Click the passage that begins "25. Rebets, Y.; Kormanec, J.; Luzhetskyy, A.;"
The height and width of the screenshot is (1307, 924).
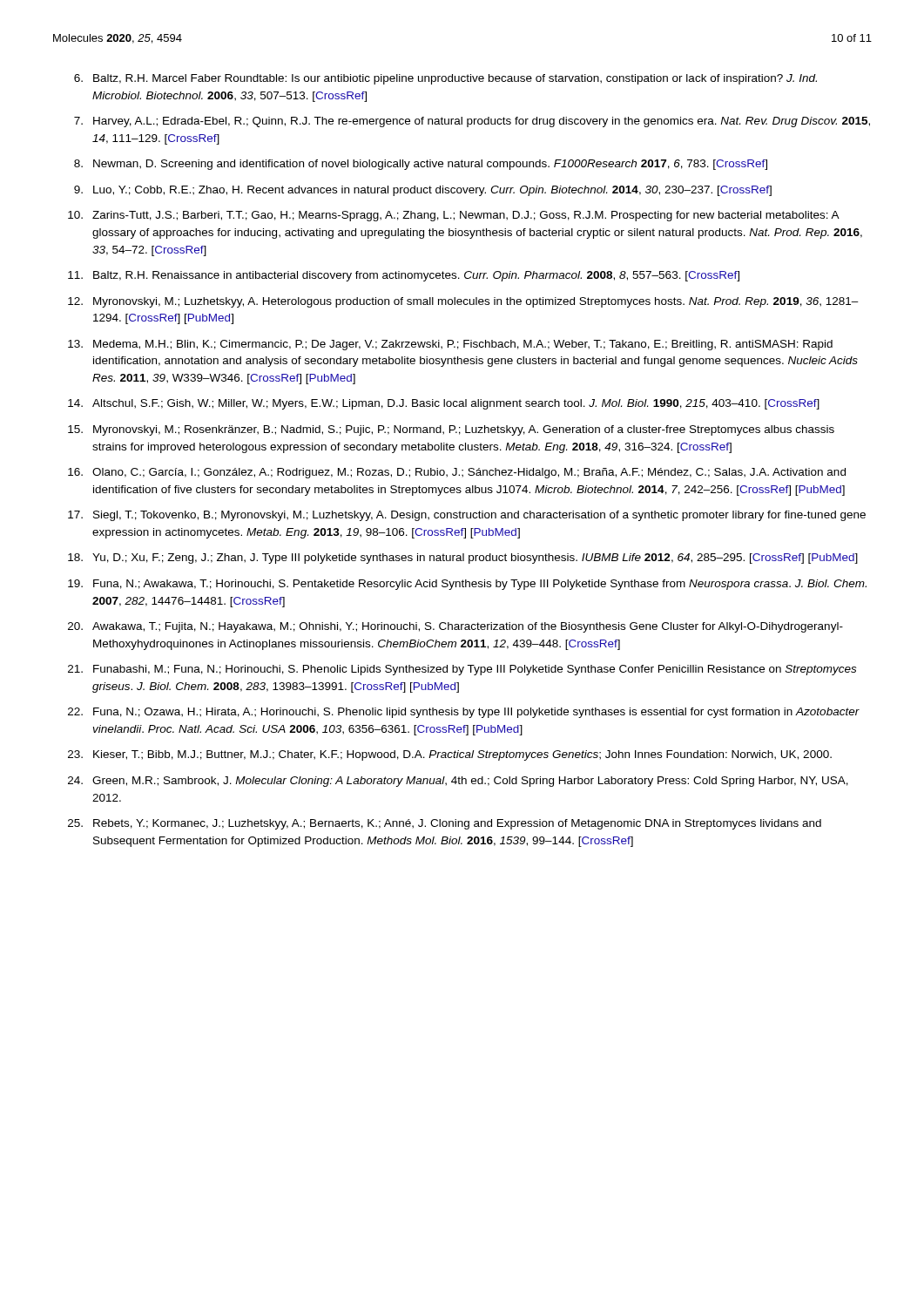[x=462, y=832]
